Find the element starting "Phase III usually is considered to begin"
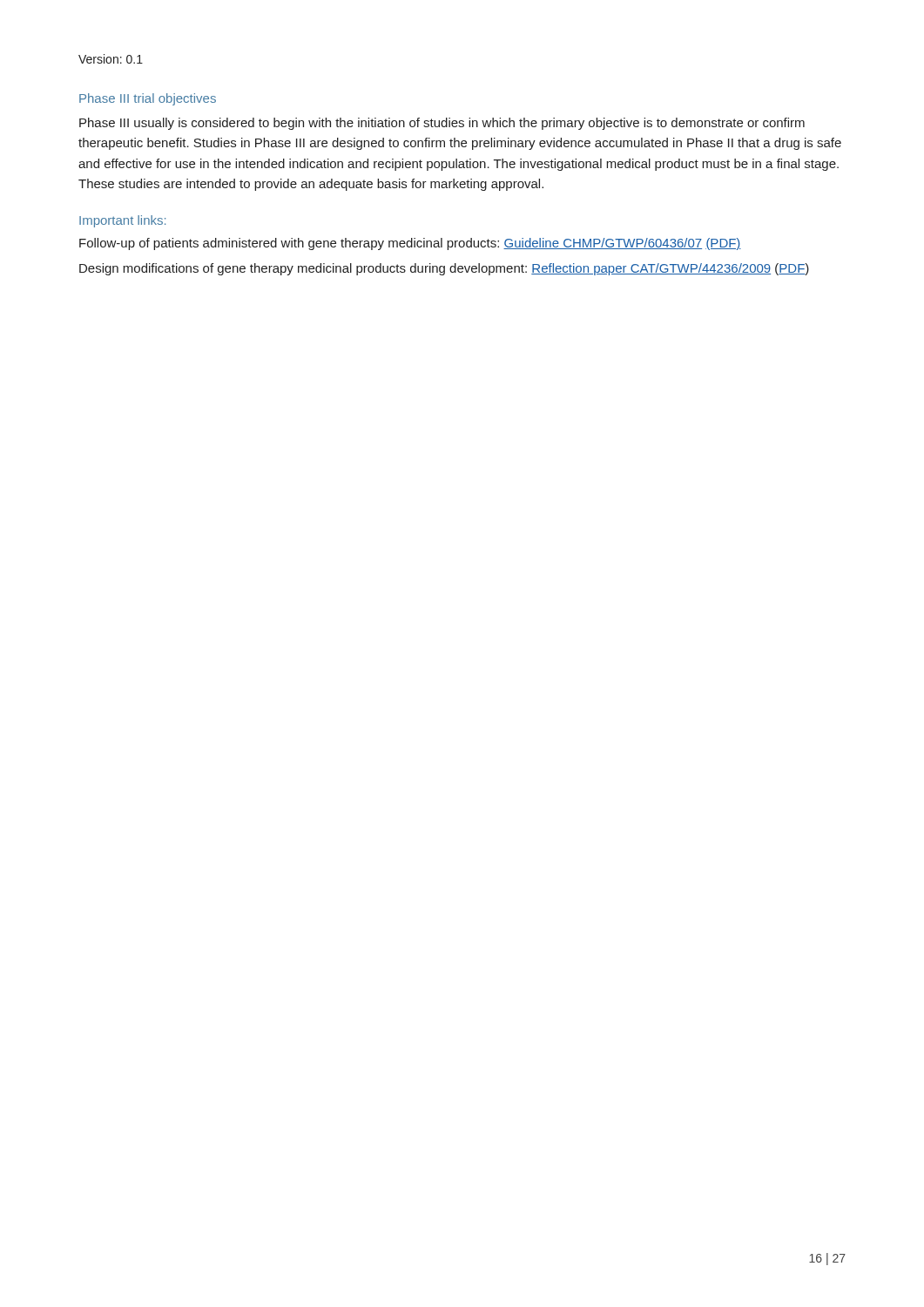Viewport: 924px width, 1307px height. [460, 153]
